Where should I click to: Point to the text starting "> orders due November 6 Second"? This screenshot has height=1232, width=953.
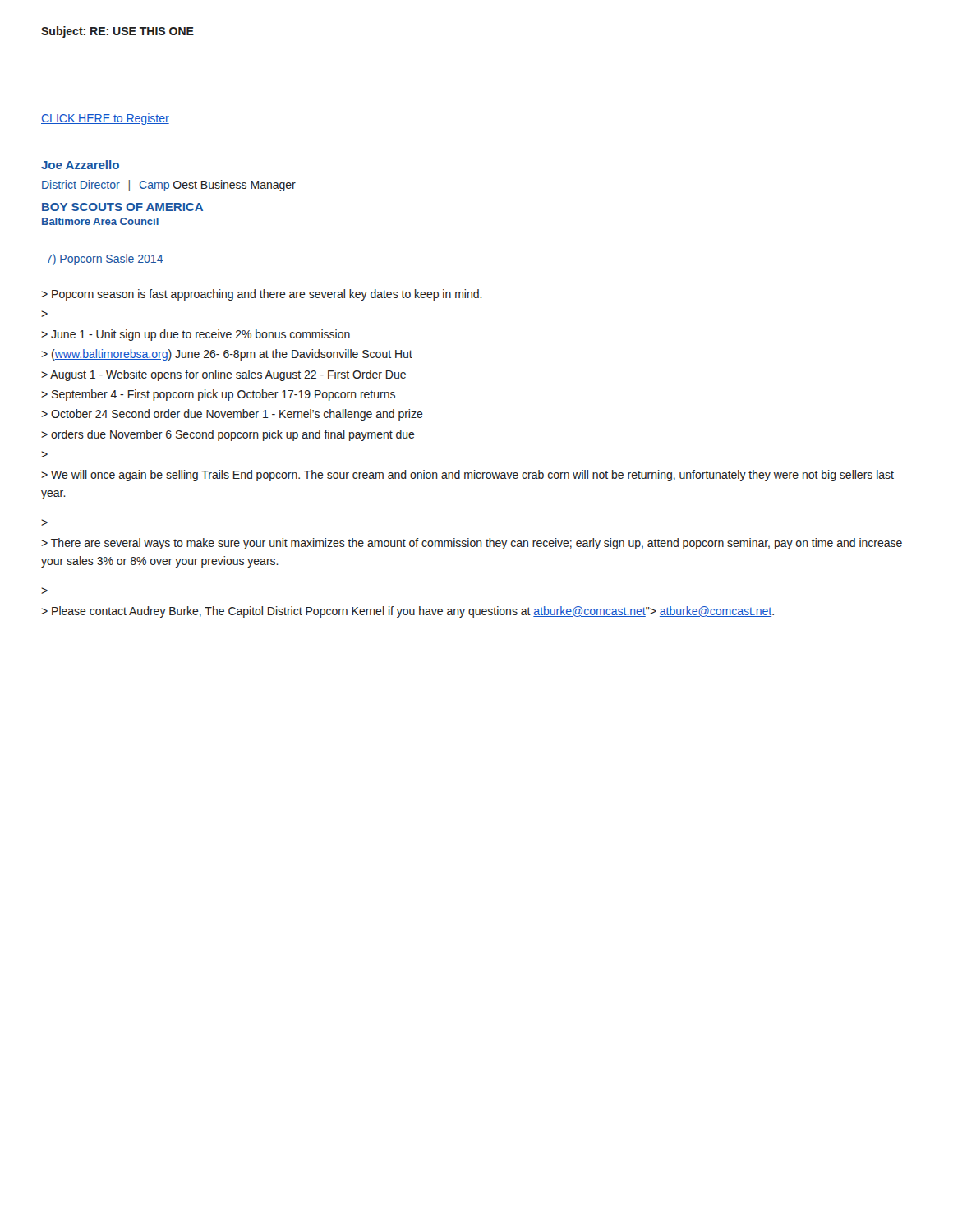point(228,434)
